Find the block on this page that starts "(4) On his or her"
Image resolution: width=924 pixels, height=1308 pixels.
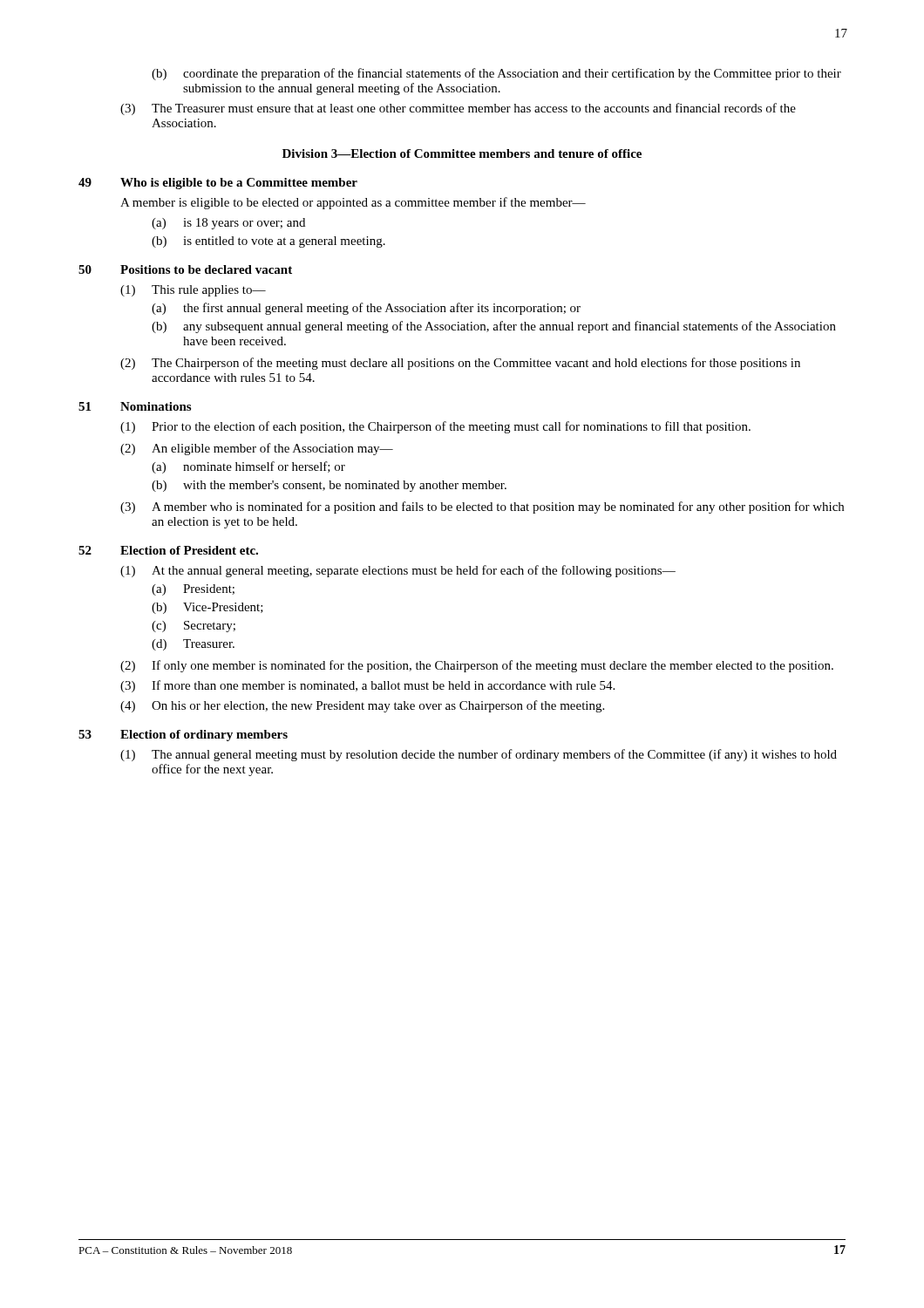pos(363,706)
